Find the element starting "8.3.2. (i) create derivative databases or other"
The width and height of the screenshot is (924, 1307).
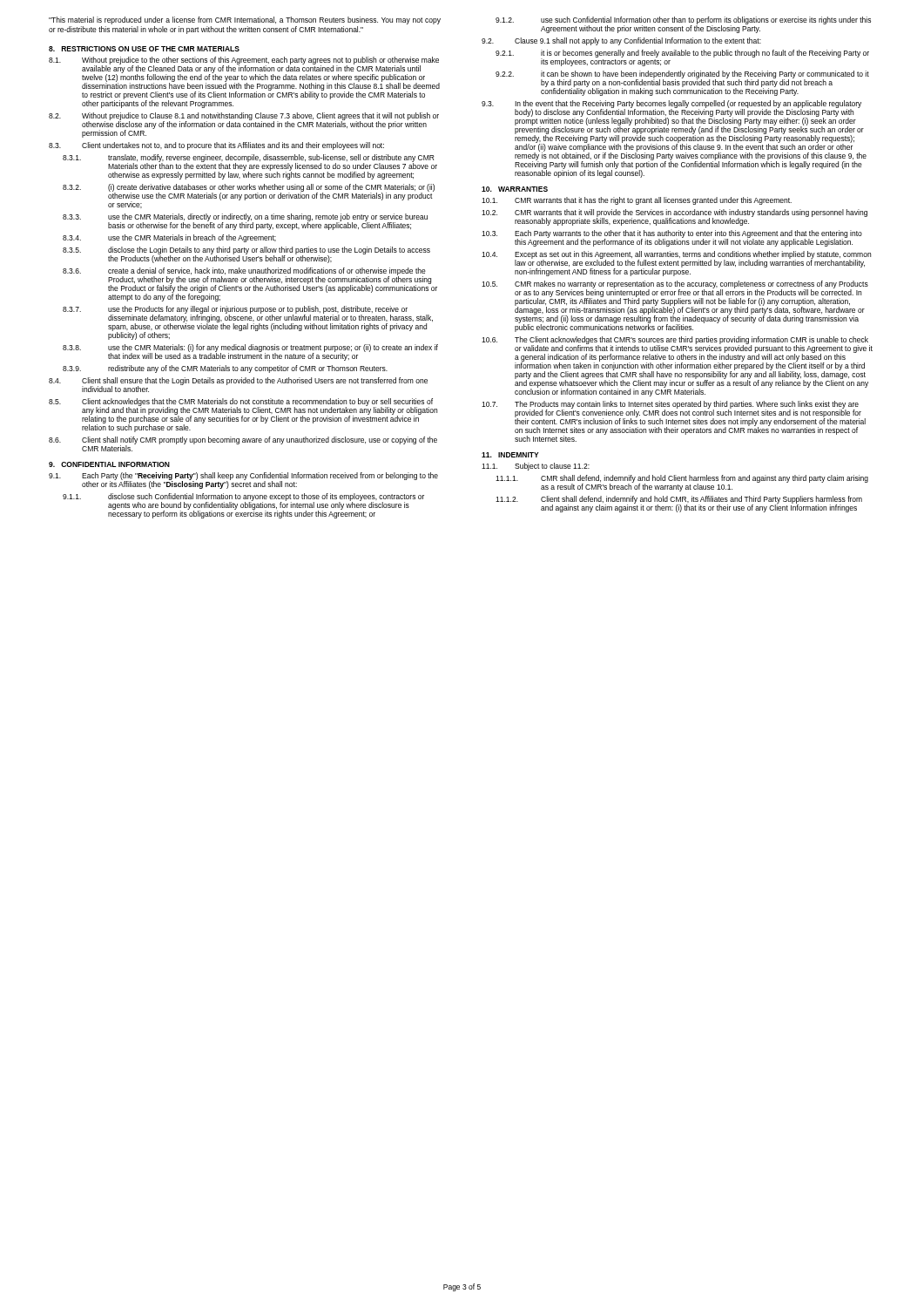click(252, 196)
